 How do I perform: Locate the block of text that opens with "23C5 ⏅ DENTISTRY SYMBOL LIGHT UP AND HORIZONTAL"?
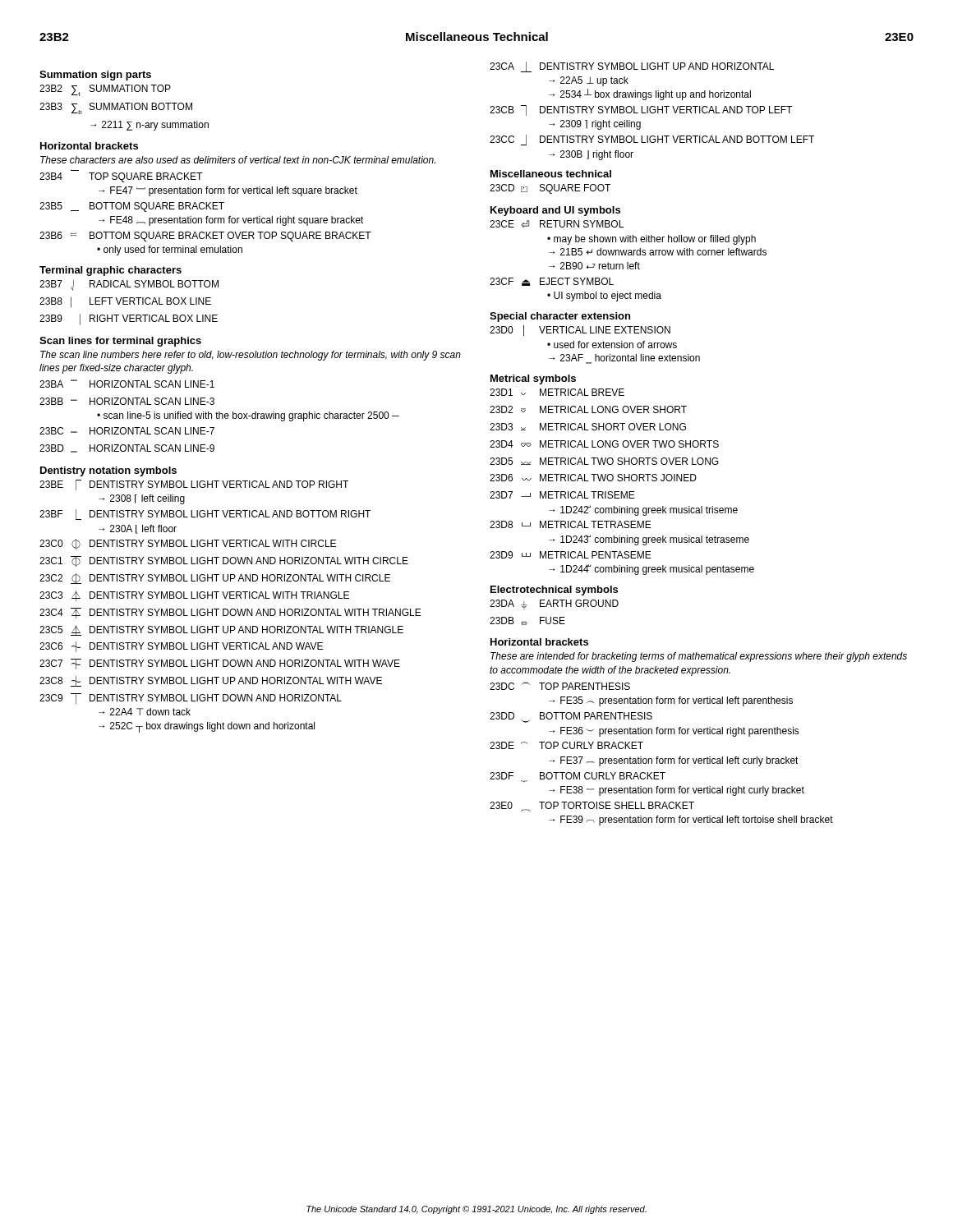pyautogui.click(x=251, y=631)
